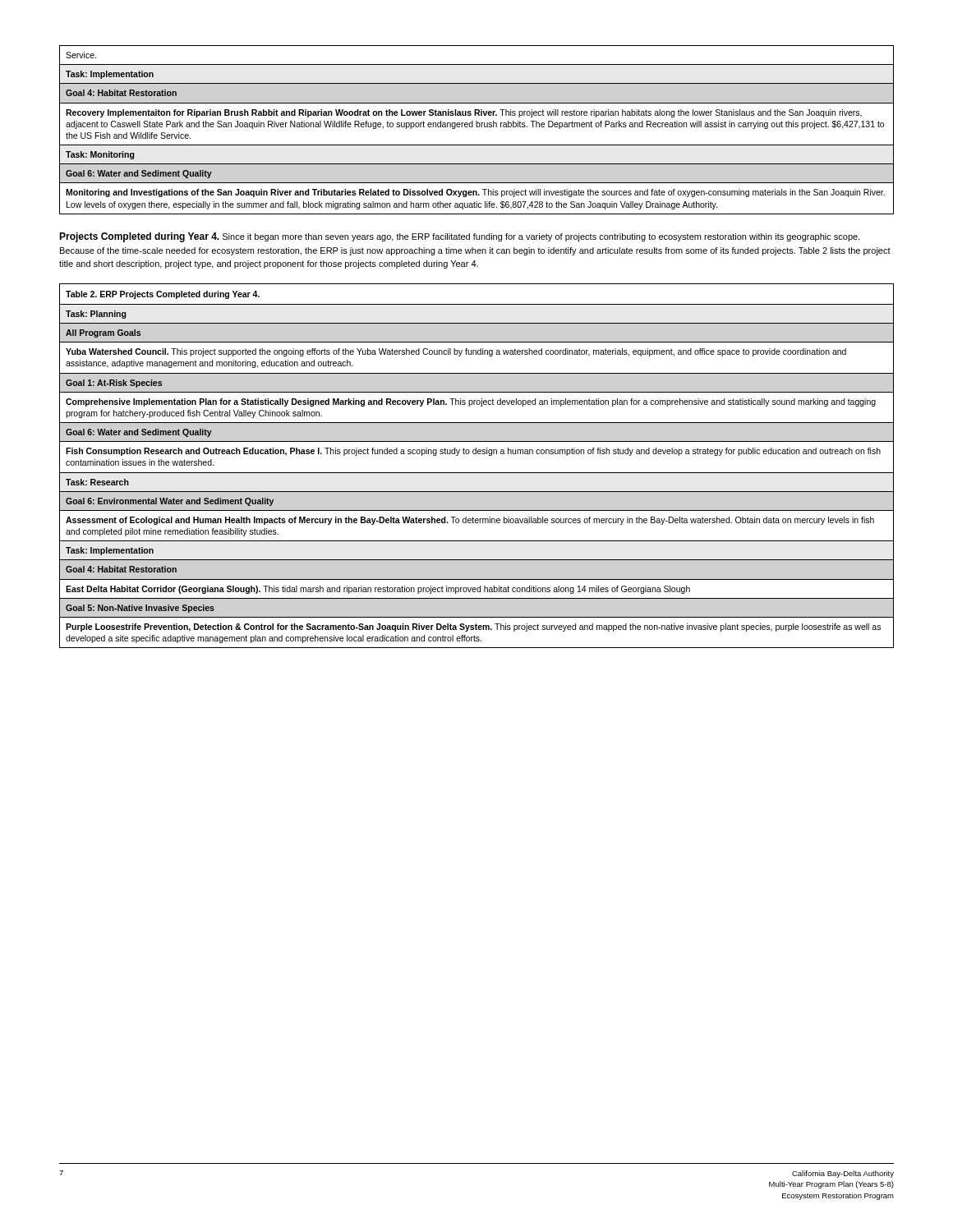The image size is (953, 1232).
Task: Navigate to the region starting "Projects Completed during Year"
Action: [x=475, y=250]
